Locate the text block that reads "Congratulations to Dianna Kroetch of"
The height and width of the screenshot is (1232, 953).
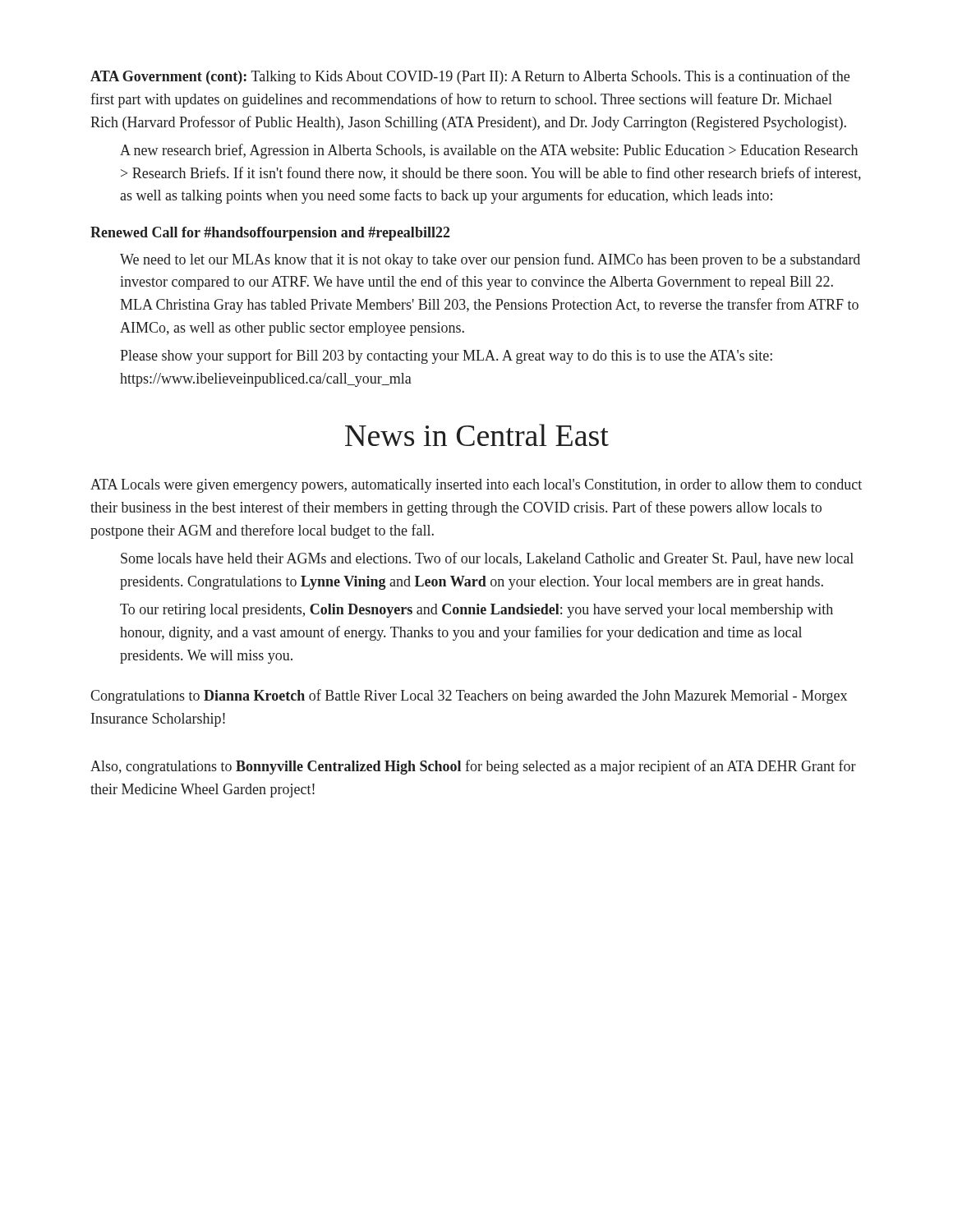(x=469, y=707)
